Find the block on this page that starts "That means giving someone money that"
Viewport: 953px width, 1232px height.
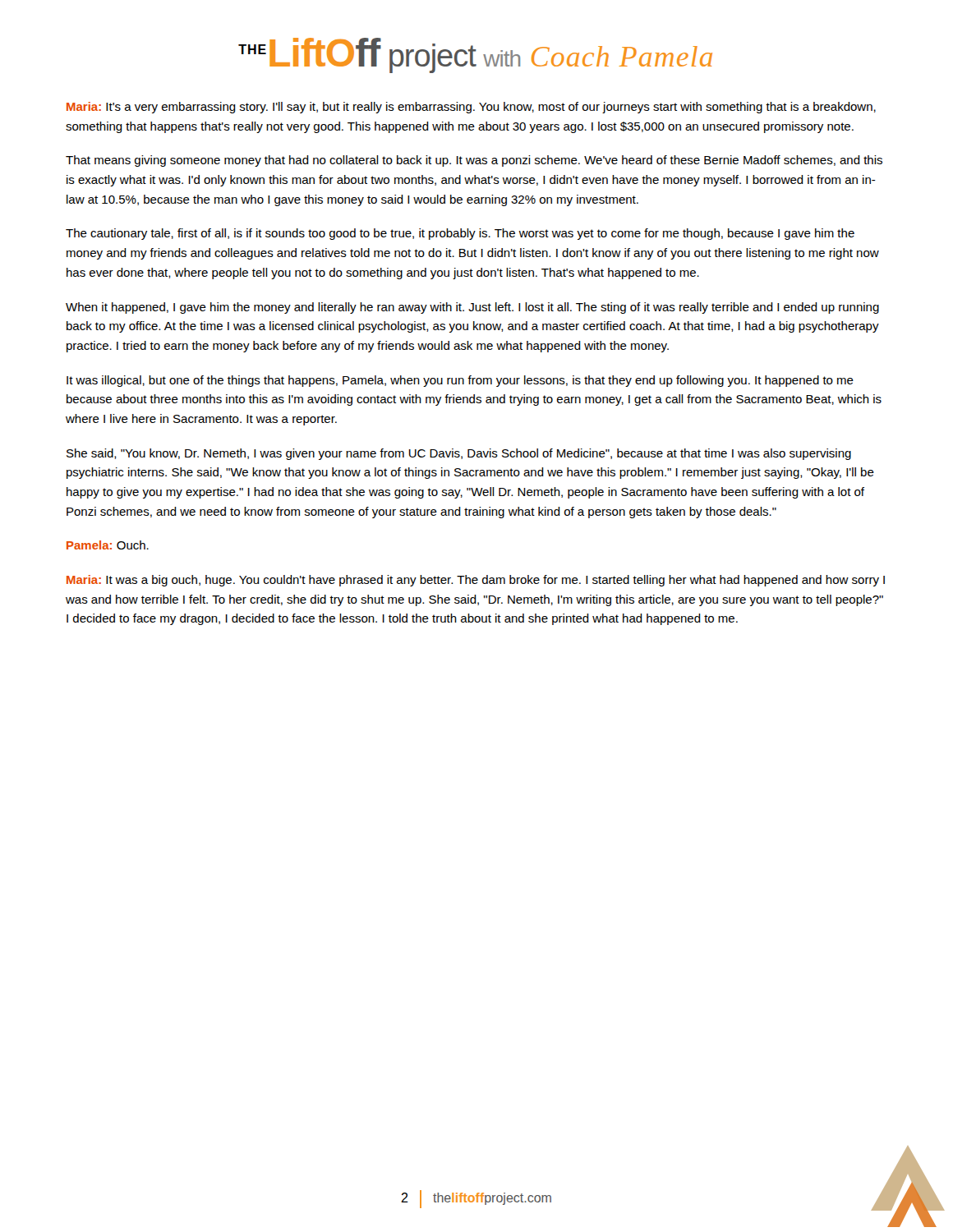(474, 180)
